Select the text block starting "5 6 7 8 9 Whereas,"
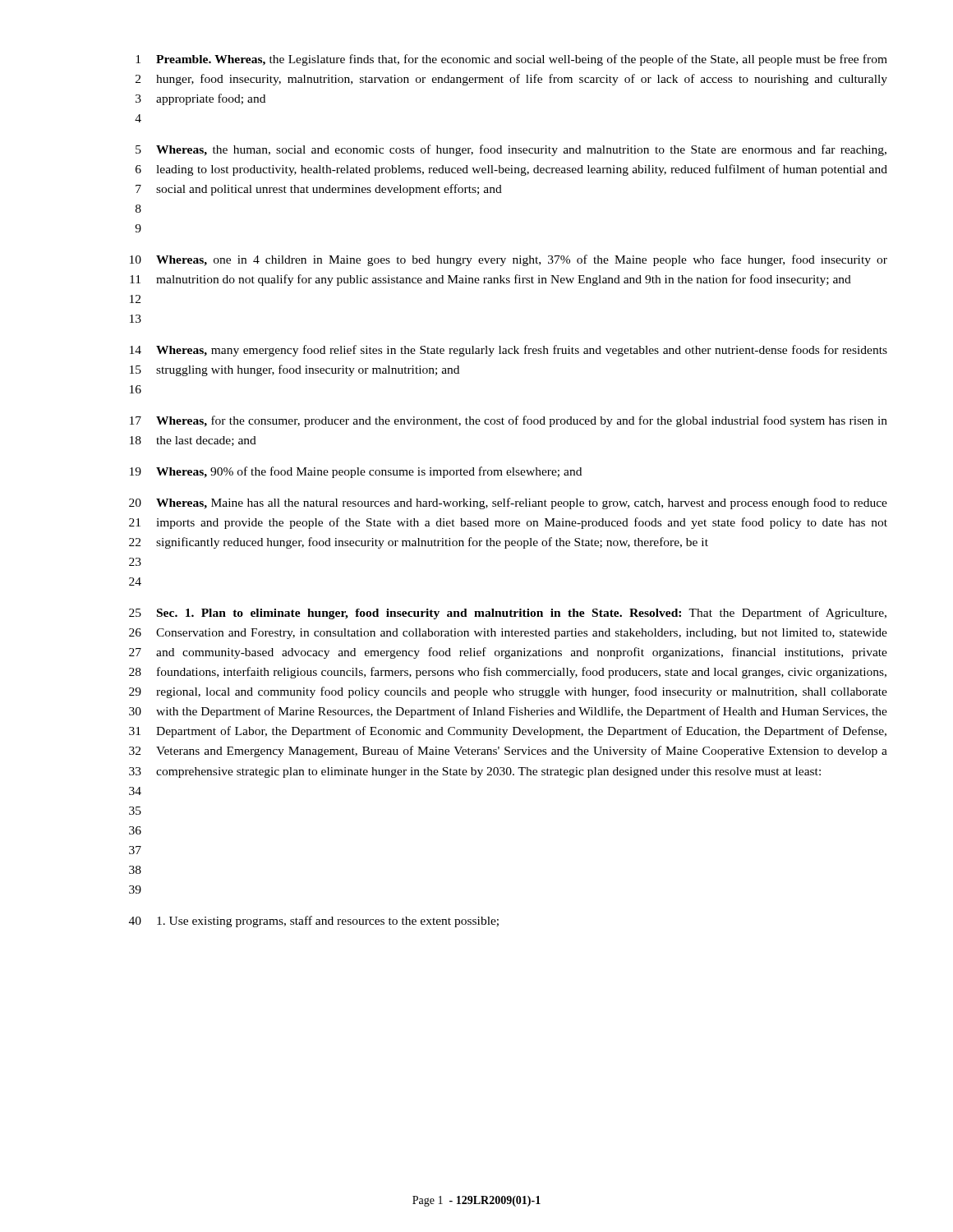The width and height of the screenshot is (953, 1232). 493,189
